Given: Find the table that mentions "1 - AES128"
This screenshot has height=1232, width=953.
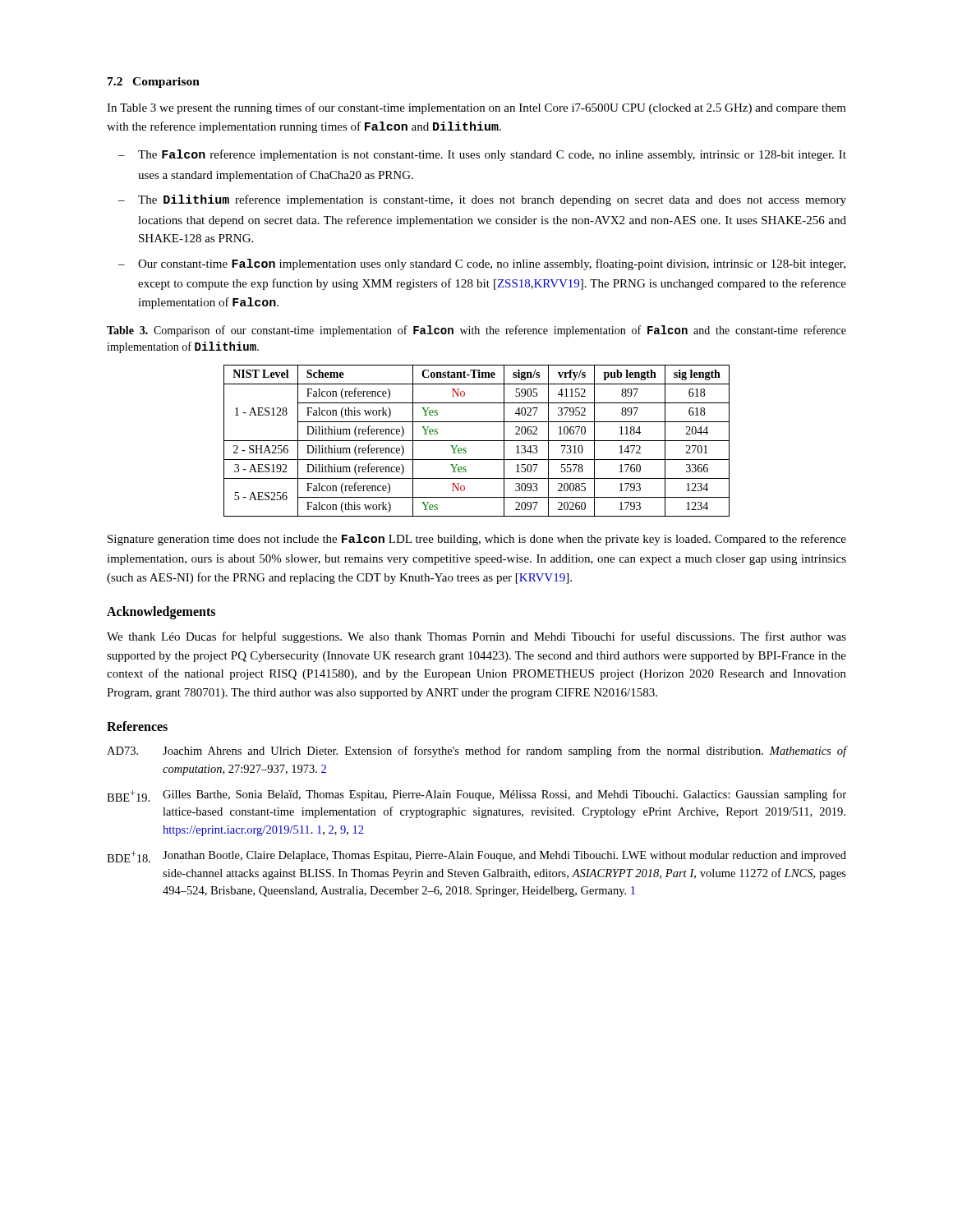Looking at the screenshot, I should (x=476, y=440).
